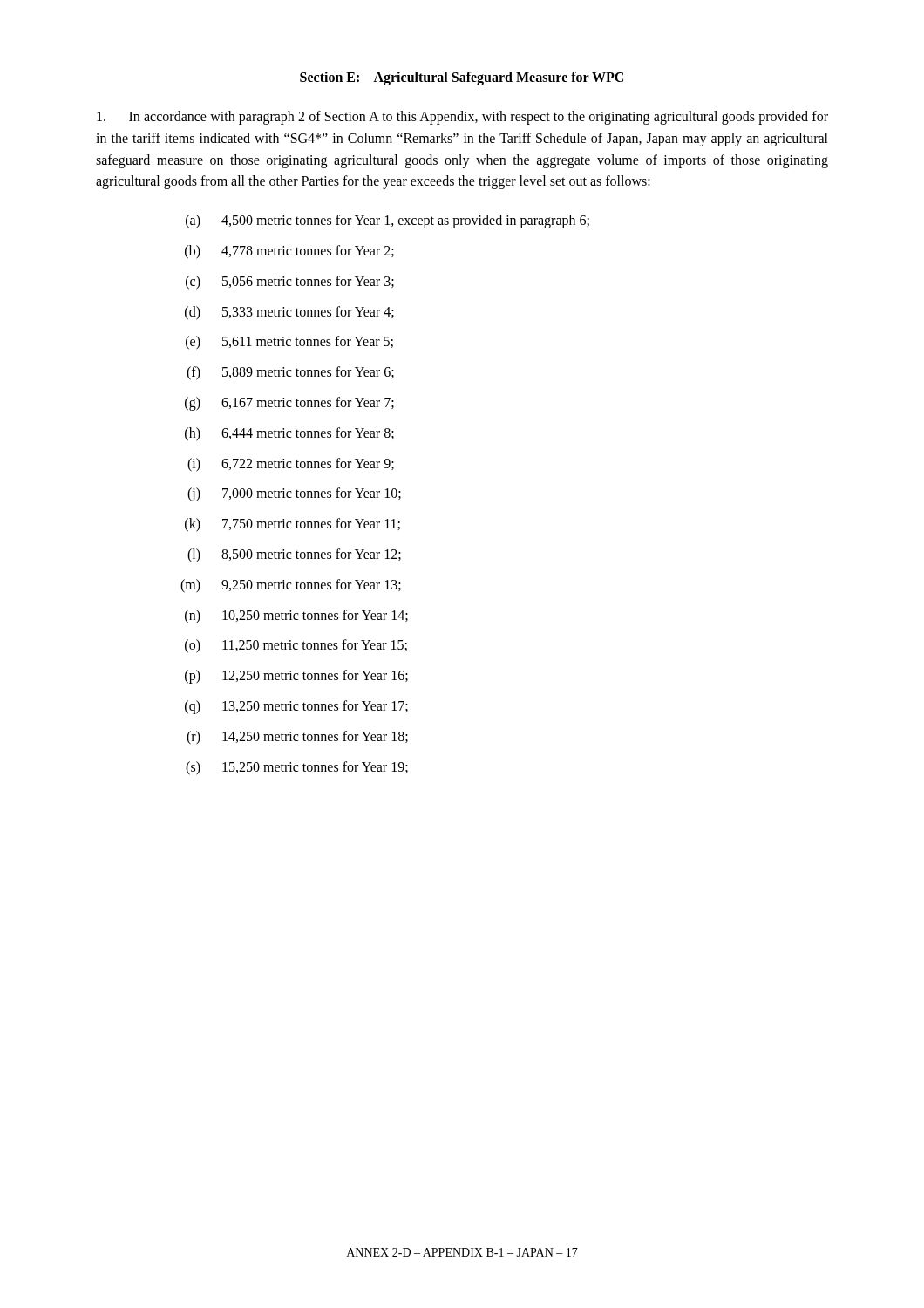Find the text starting "(r) 14,250 metric tonnes"
Image resolution: width=924 pixels, height=1308 pixels.
click(297, 738)
